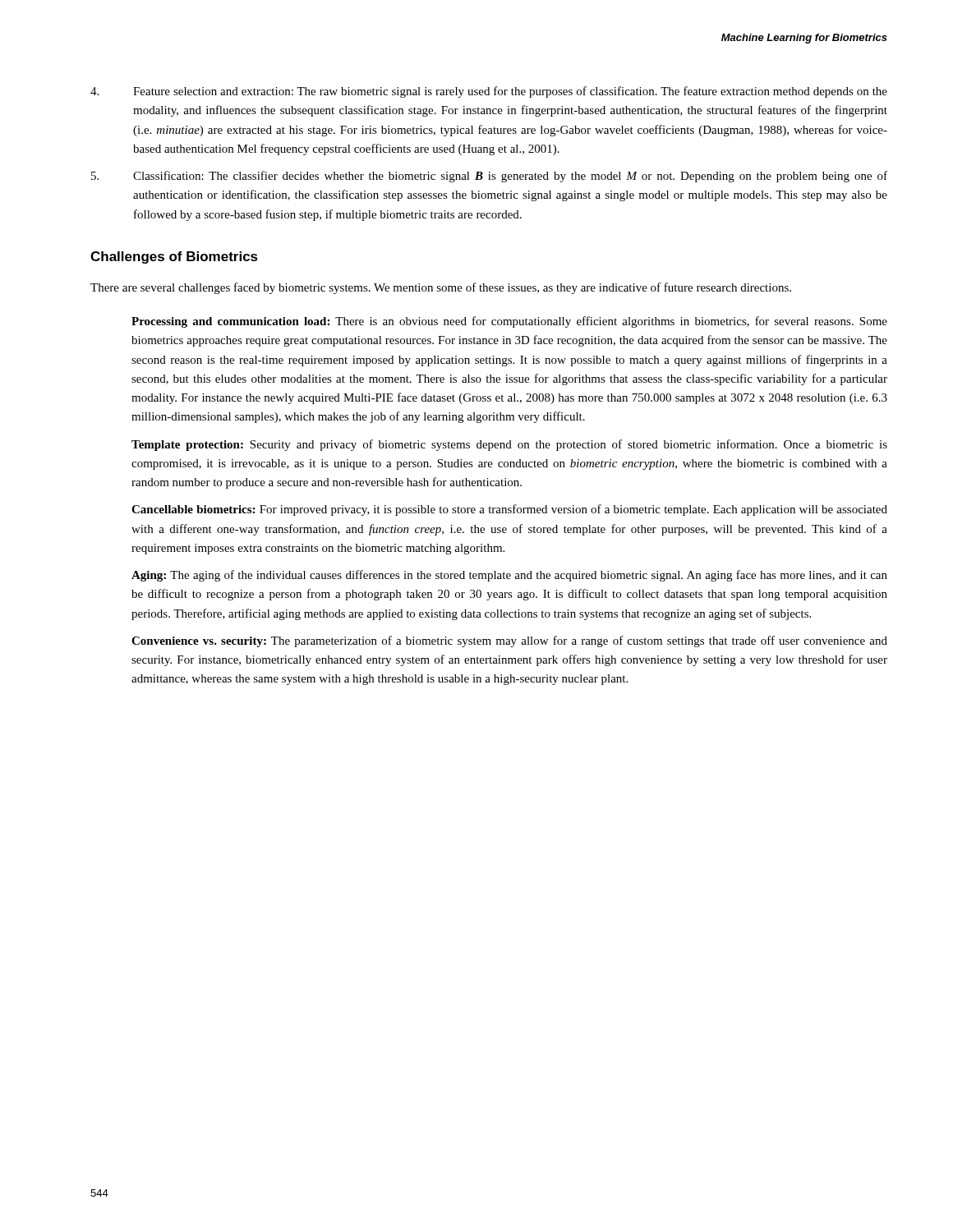Locate the text block that says "Processing and communication"
Viewport: 953px width, 1232px height.
point(509,369)
